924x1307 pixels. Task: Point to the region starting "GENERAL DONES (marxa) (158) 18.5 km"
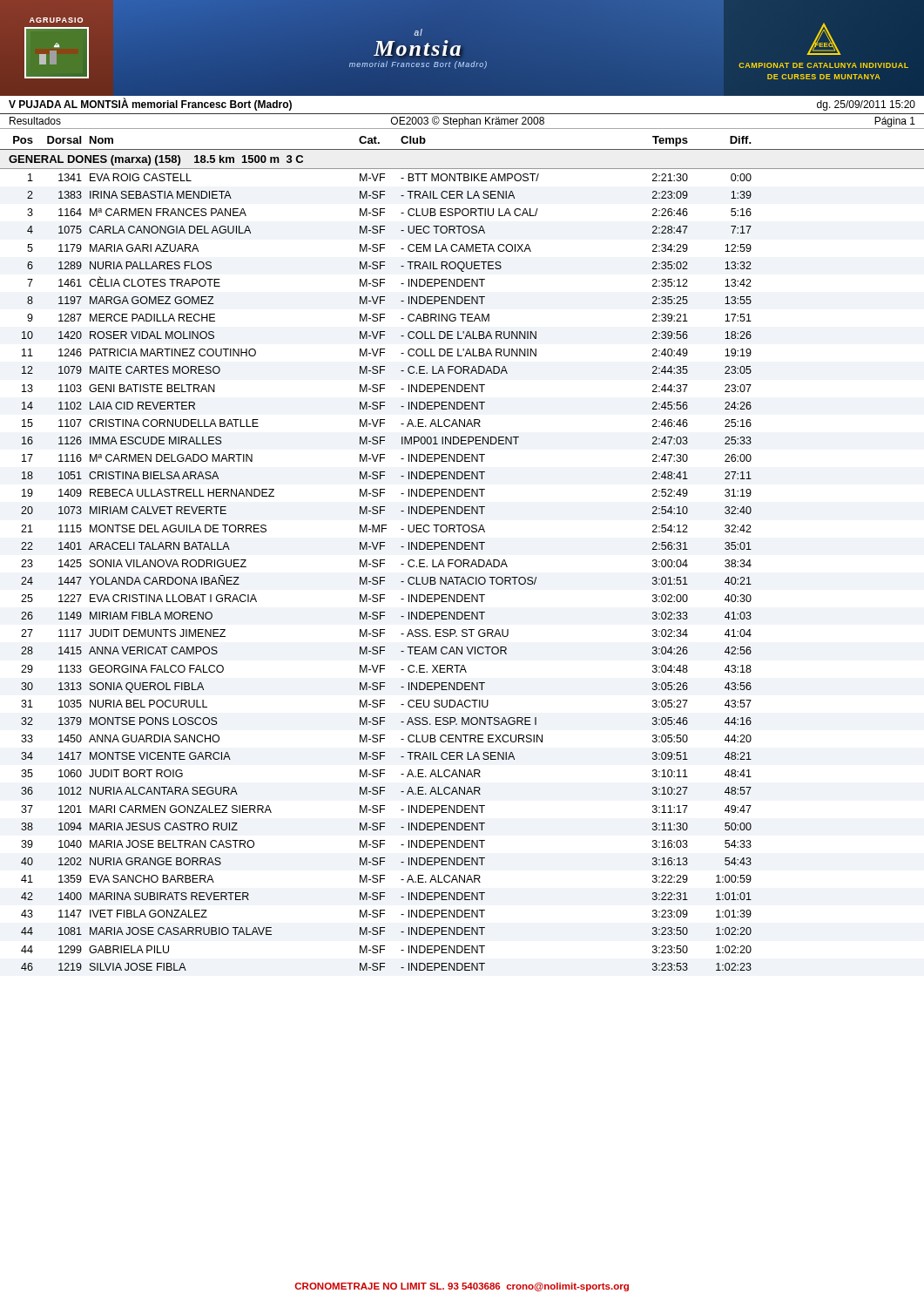156,159
